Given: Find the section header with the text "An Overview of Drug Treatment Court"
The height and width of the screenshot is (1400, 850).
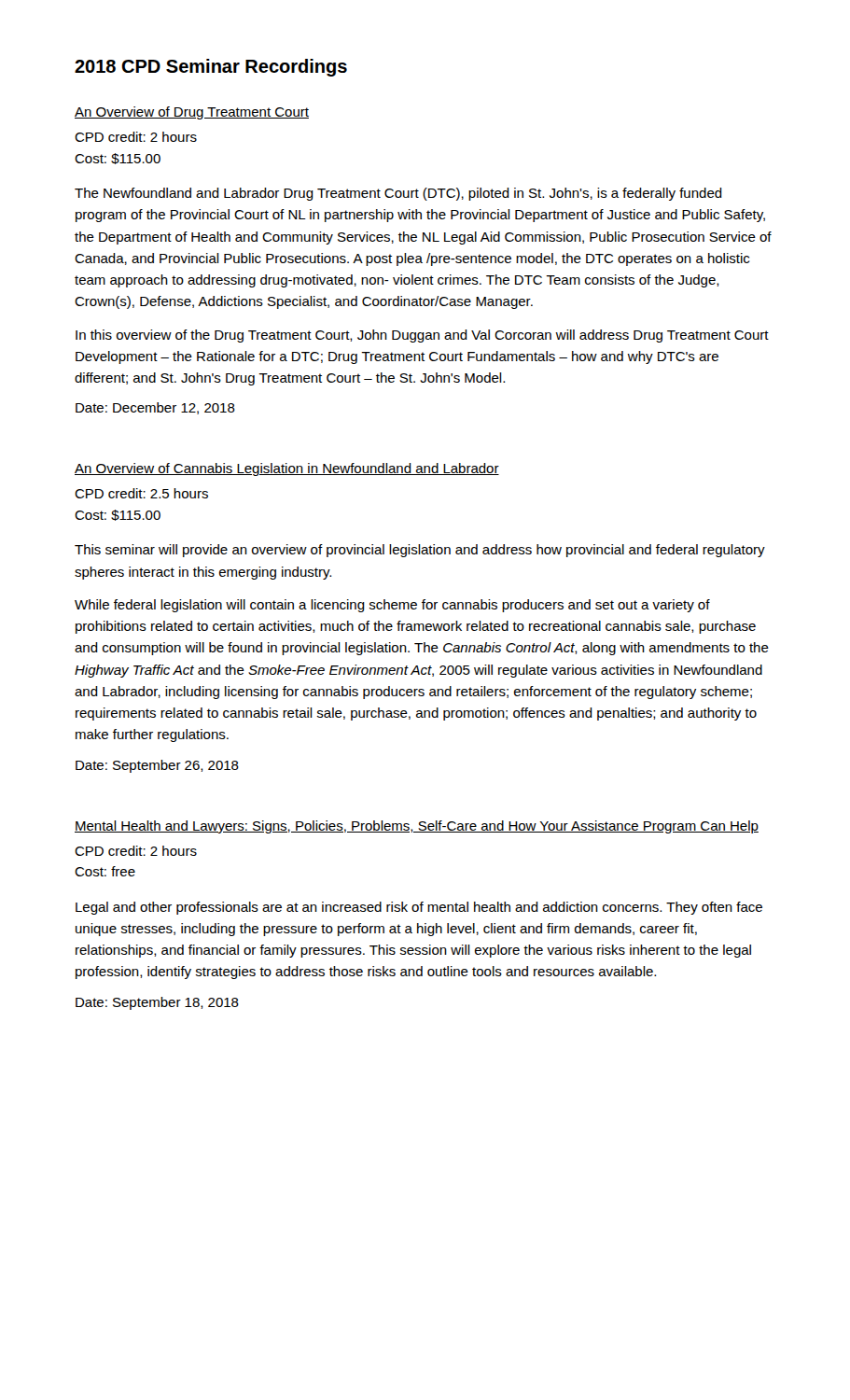Looking at the screenshot, I should (x=192, y=113).
